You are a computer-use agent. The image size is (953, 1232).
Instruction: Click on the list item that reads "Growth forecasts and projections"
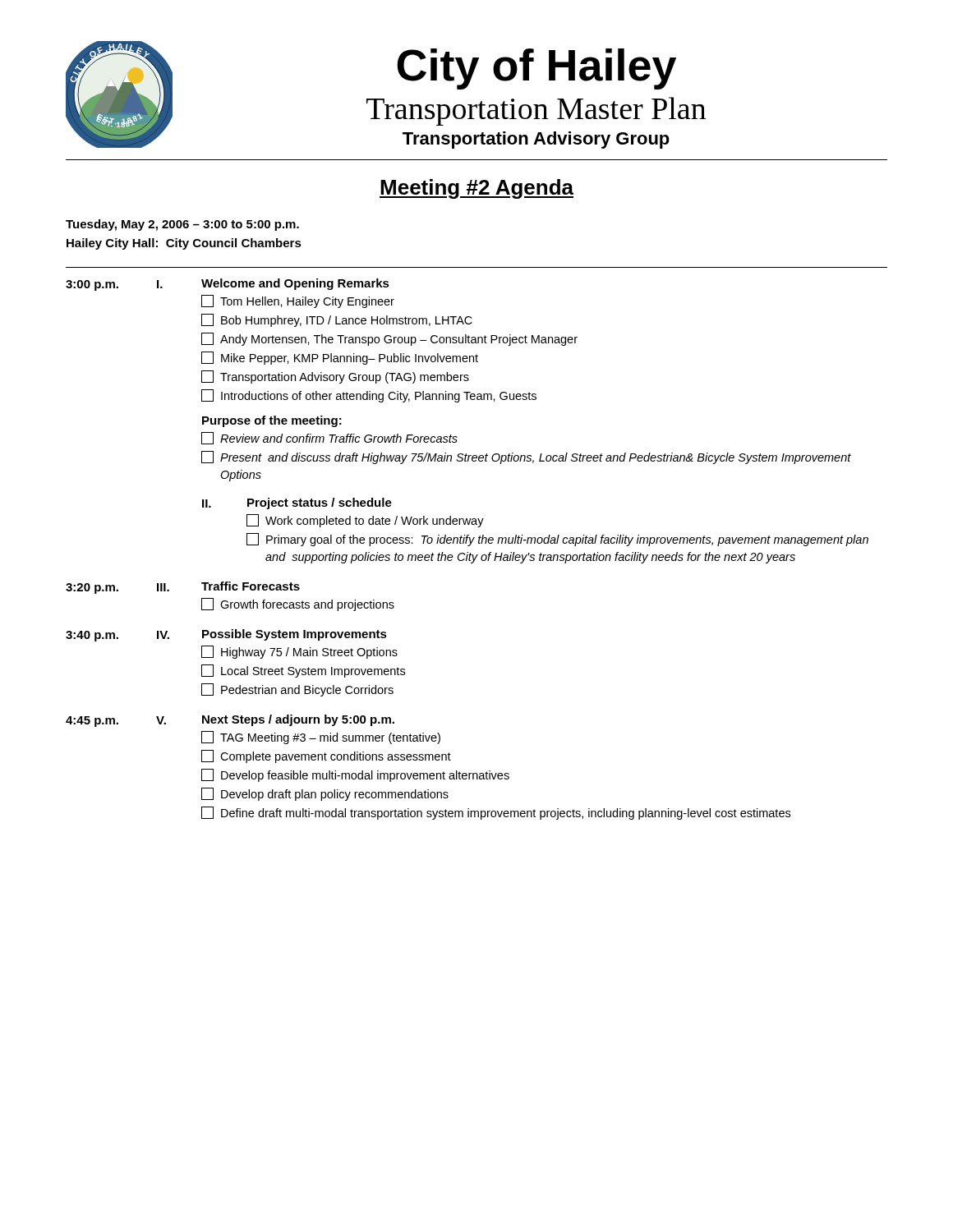pyautogui.click(x=298, y=605)
